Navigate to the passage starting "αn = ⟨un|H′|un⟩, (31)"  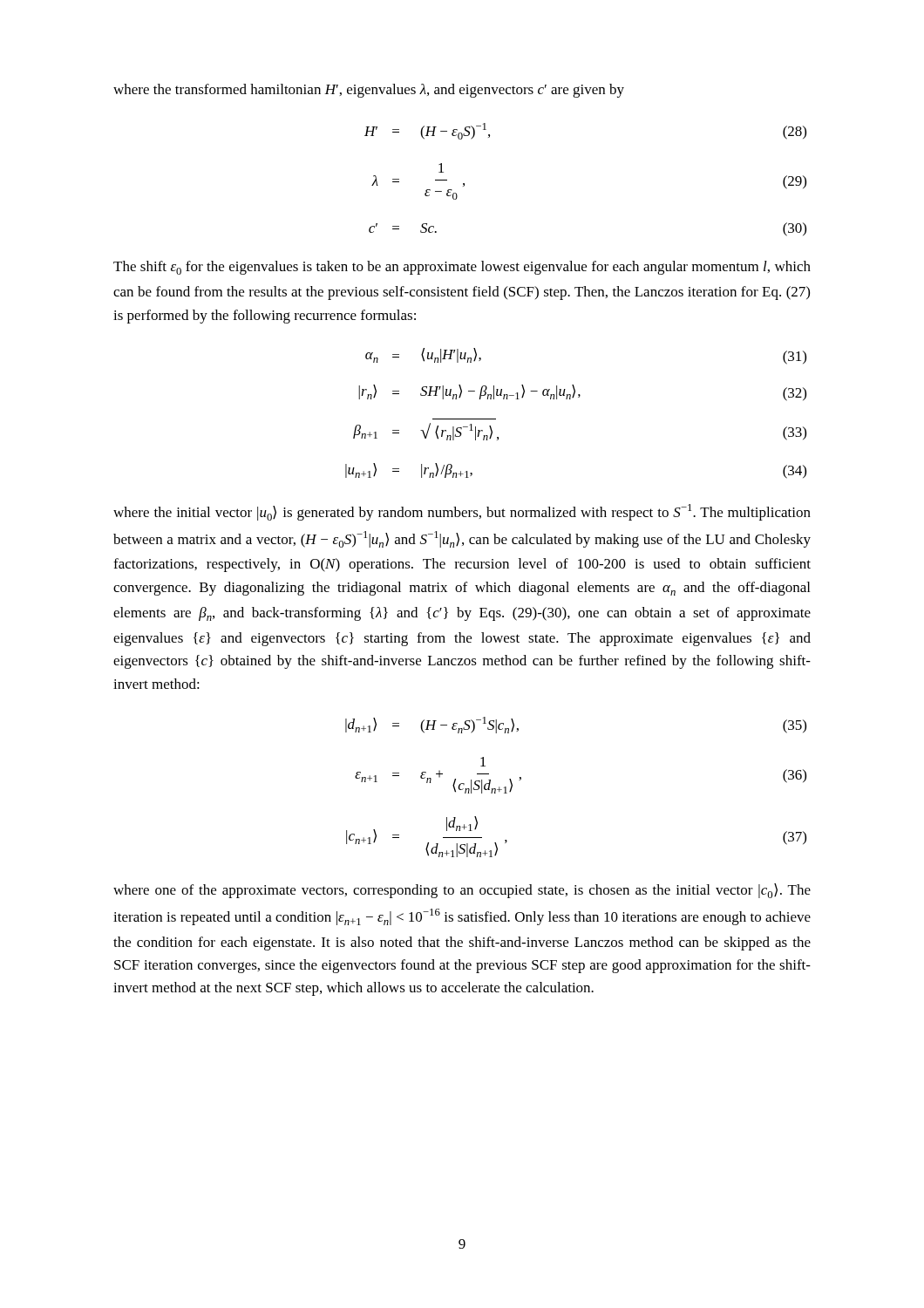[462, 356]
